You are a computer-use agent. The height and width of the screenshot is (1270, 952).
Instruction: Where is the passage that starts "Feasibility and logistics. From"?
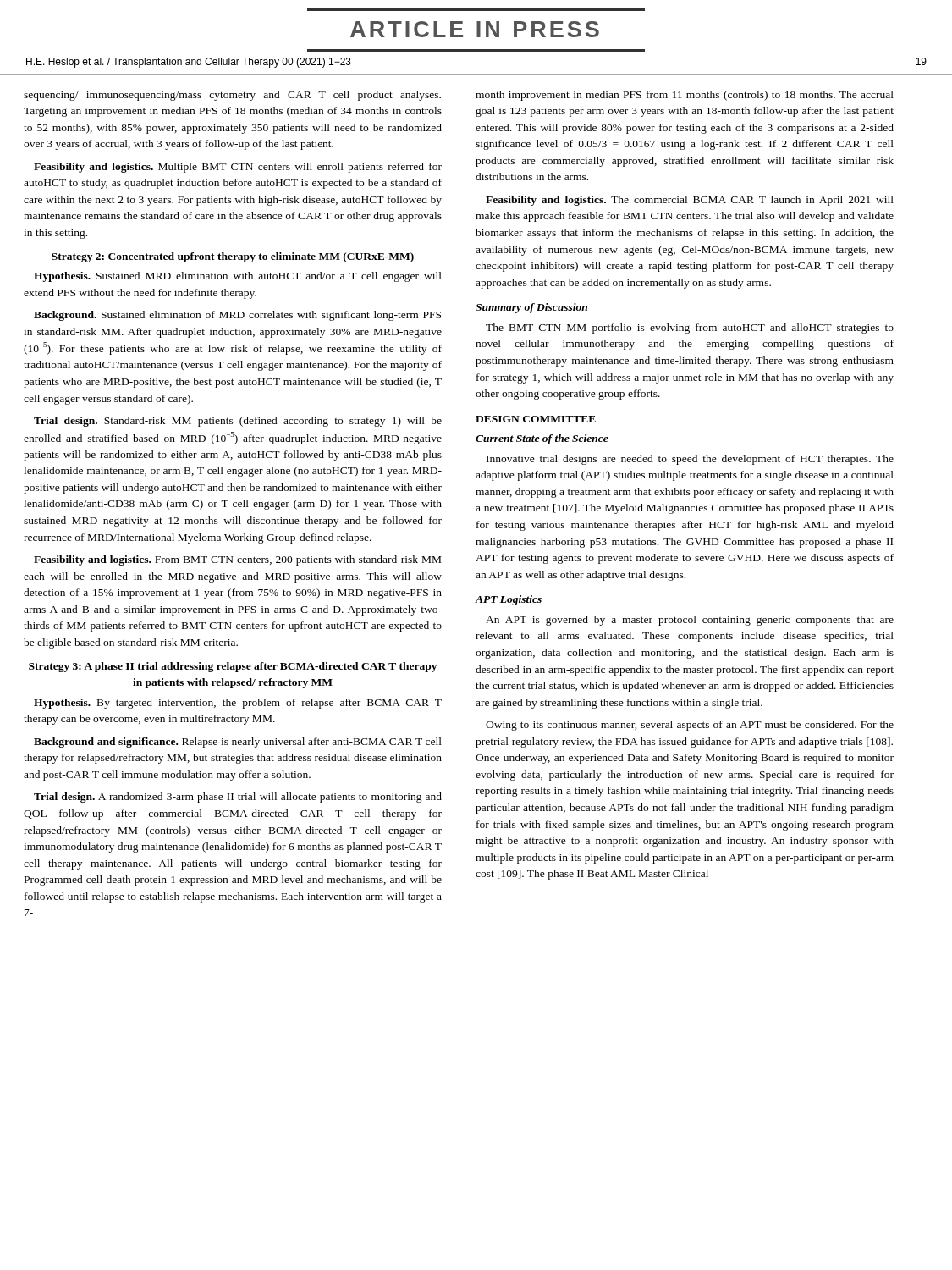pos(233,601)
